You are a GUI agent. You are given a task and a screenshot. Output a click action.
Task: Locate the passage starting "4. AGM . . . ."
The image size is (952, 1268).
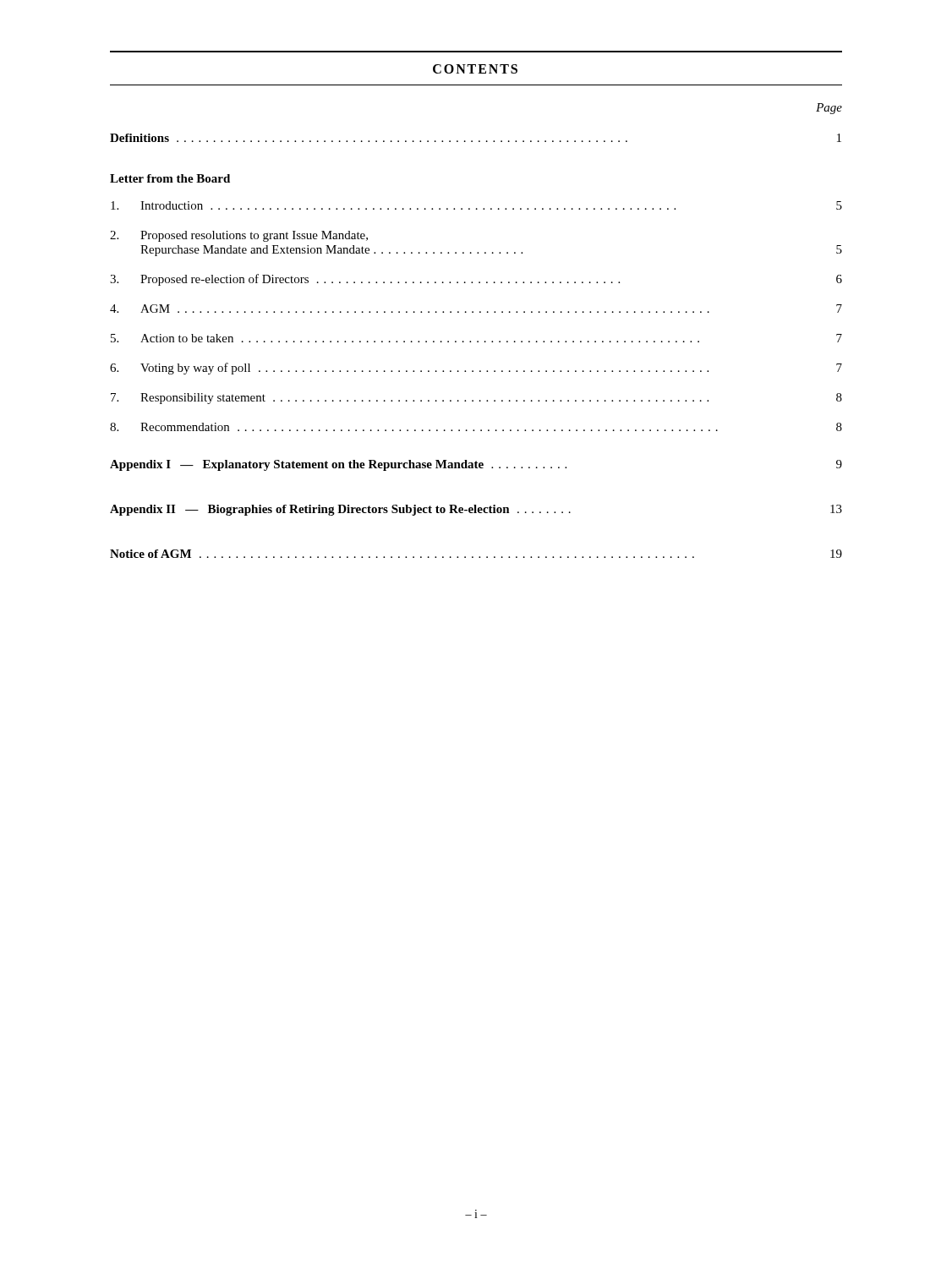pyautogui.click(x=476, y=309)
